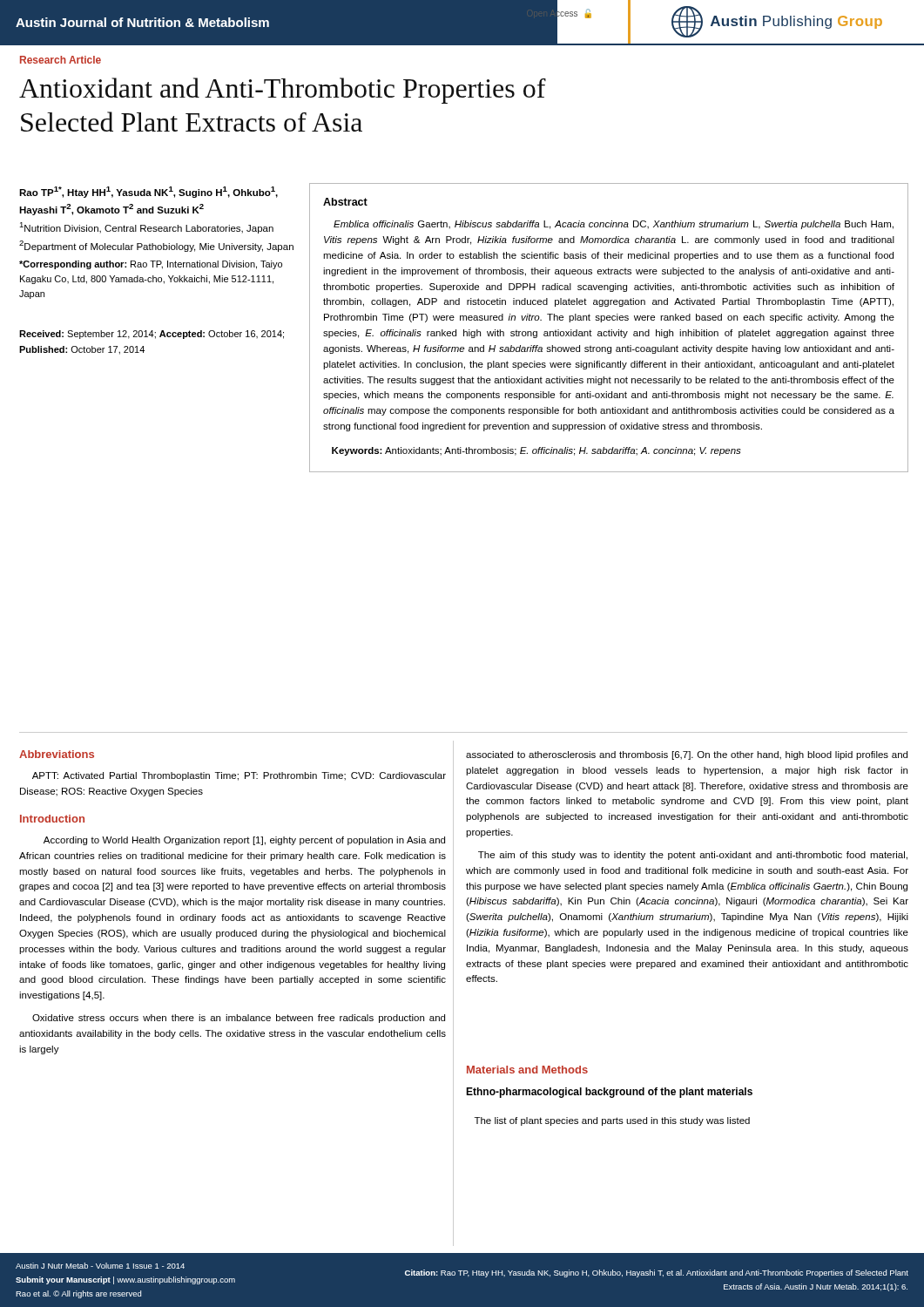The height and width of the screenshot is (1307, 924).
Task: Where is the passage that starts "Rao TP1*, Htay HH1, Yasuda"?
Action: (x=157, y=218)
